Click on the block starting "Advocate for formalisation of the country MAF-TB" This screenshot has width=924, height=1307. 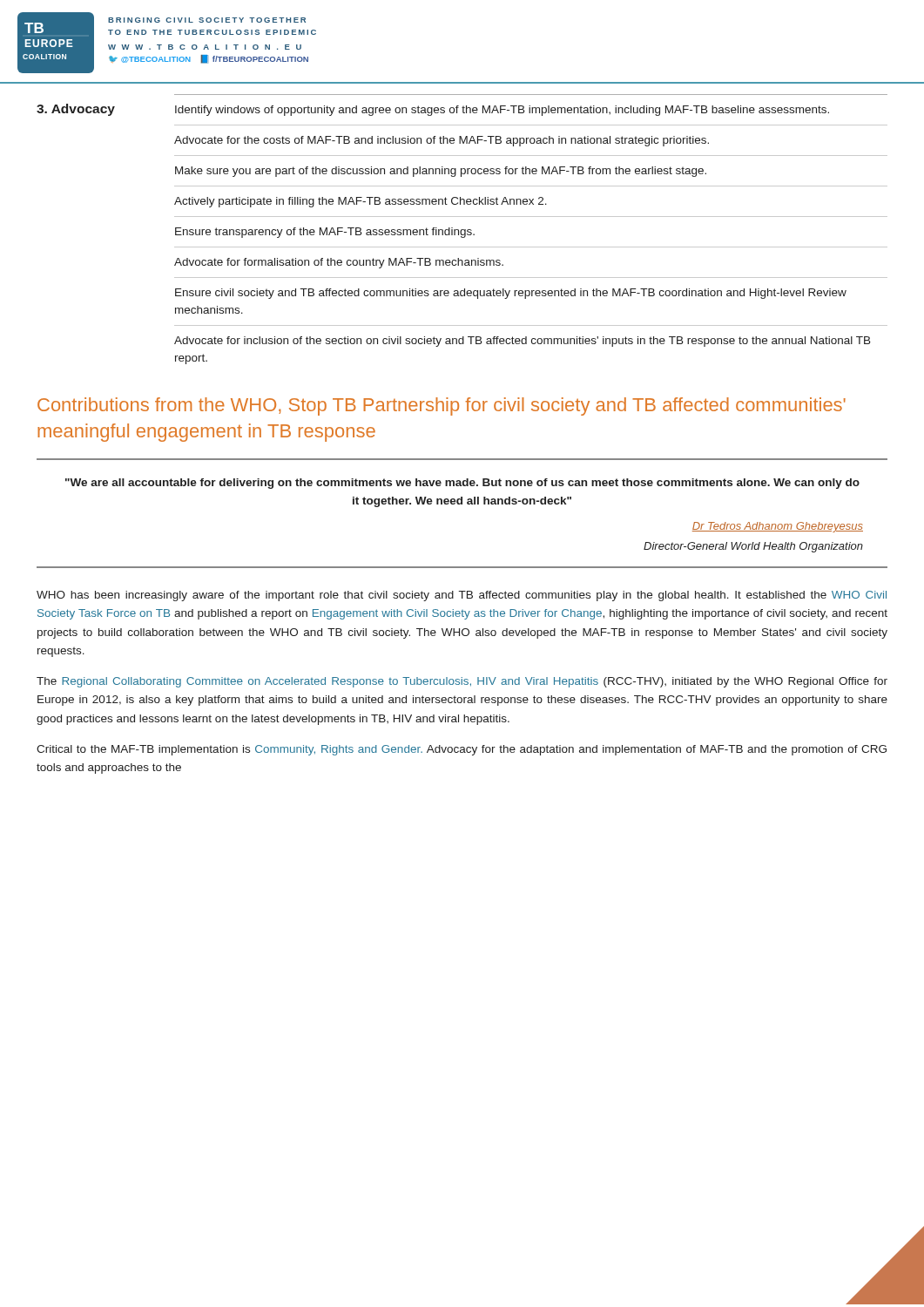click(x=339, y=262)
